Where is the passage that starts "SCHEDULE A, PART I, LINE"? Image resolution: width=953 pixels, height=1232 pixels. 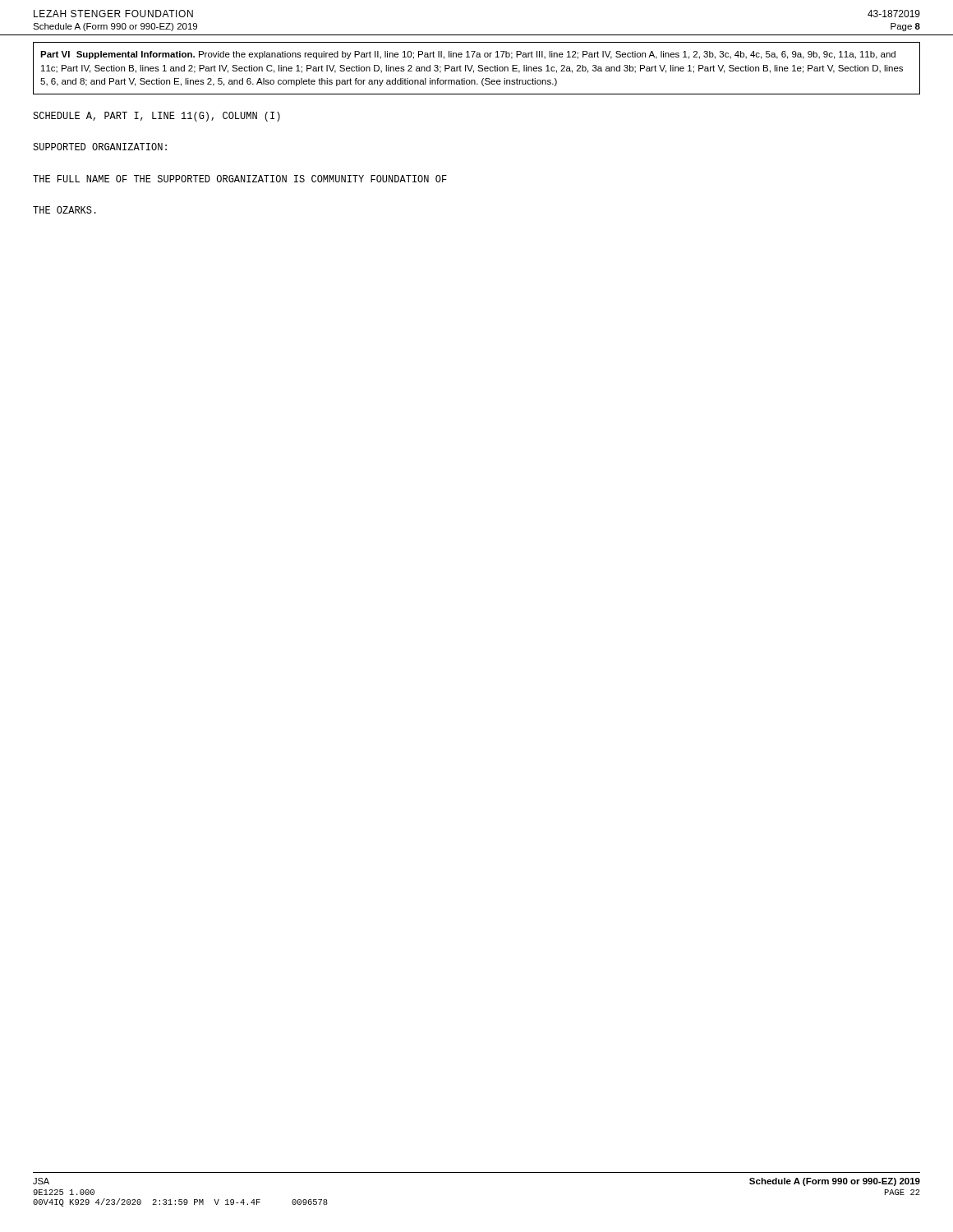click(x=157, y=117)
